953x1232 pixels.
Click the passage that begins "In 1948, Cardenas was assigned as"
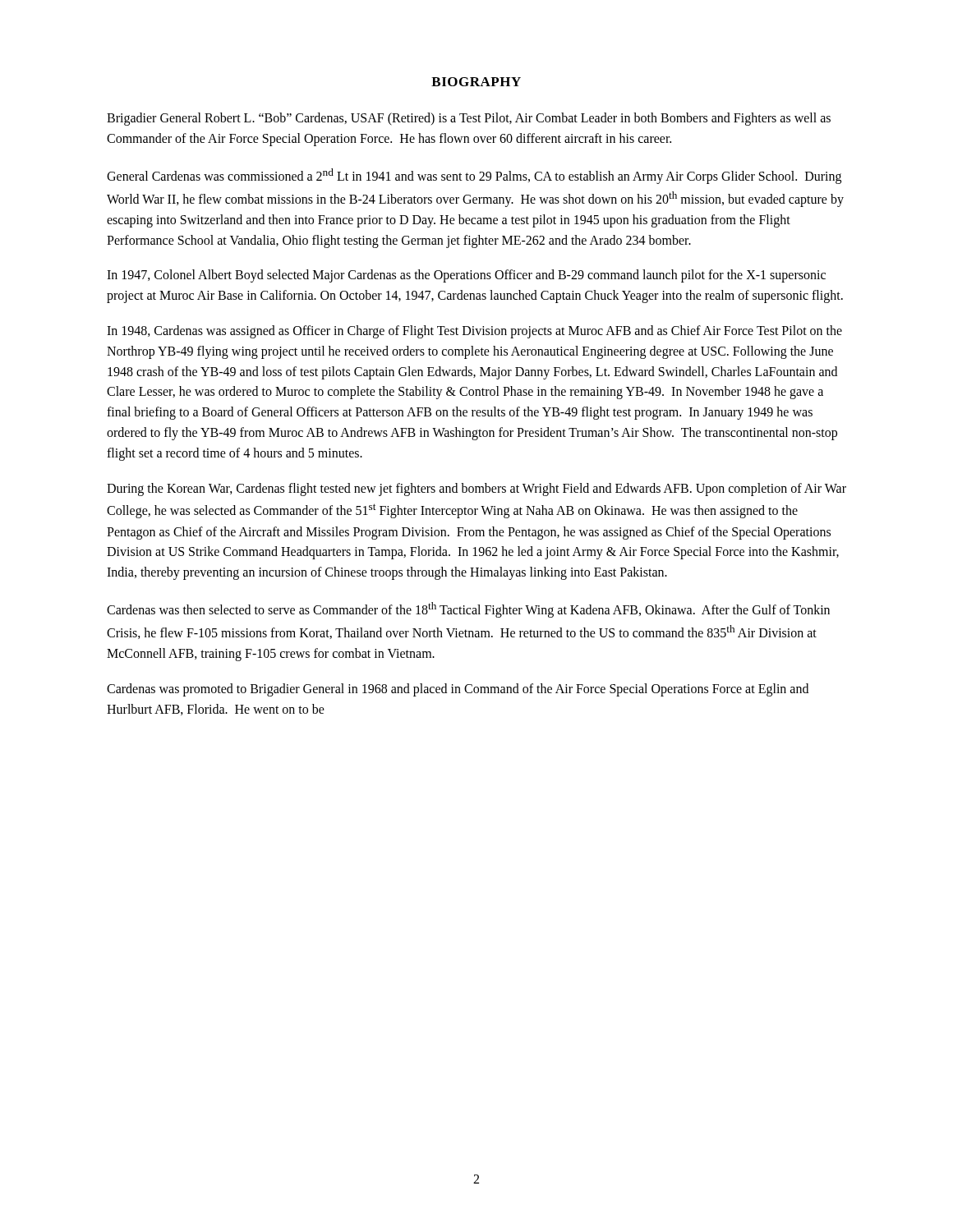tap(474, 392)
